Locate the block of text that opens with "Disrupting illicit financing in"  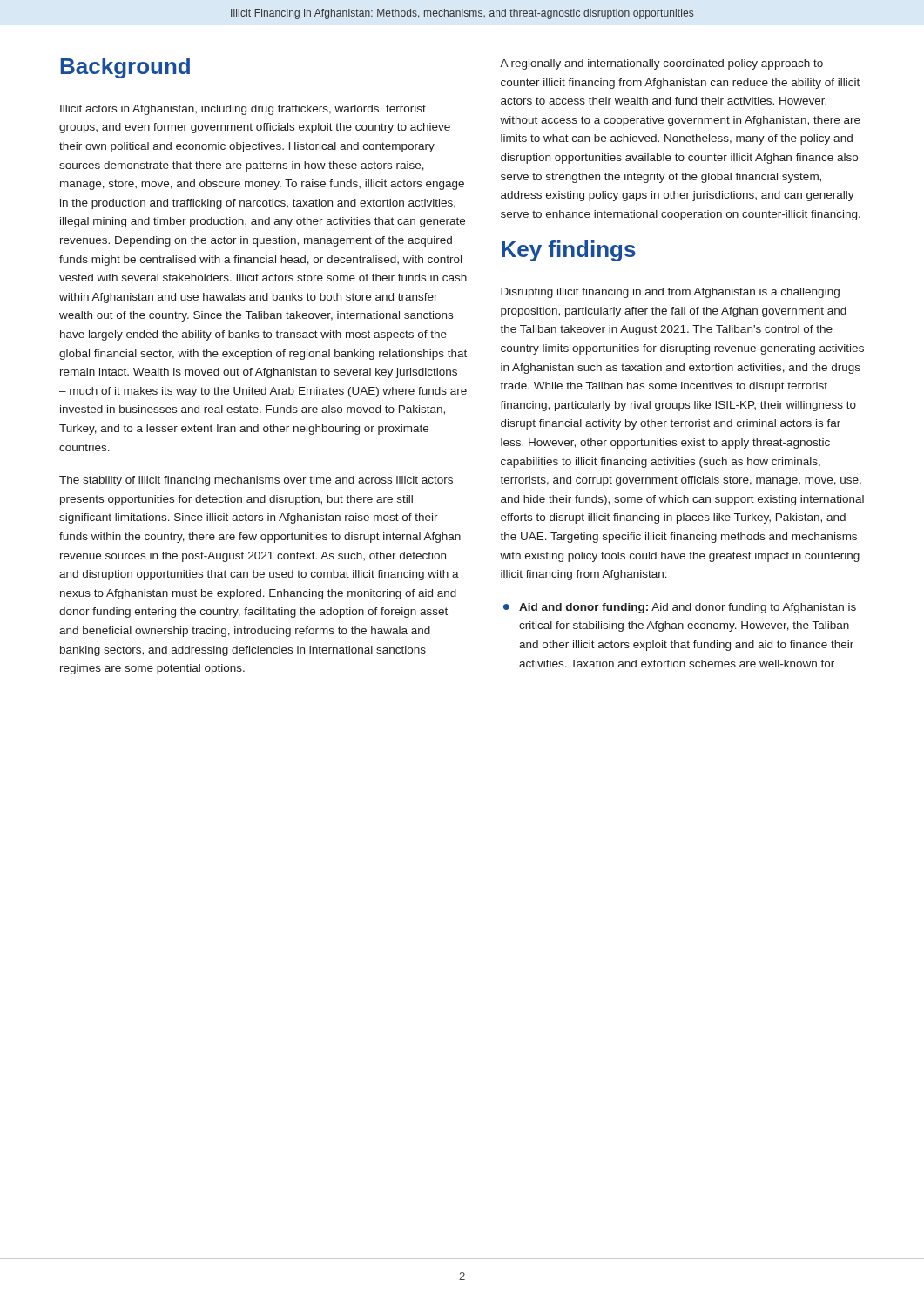682,433
